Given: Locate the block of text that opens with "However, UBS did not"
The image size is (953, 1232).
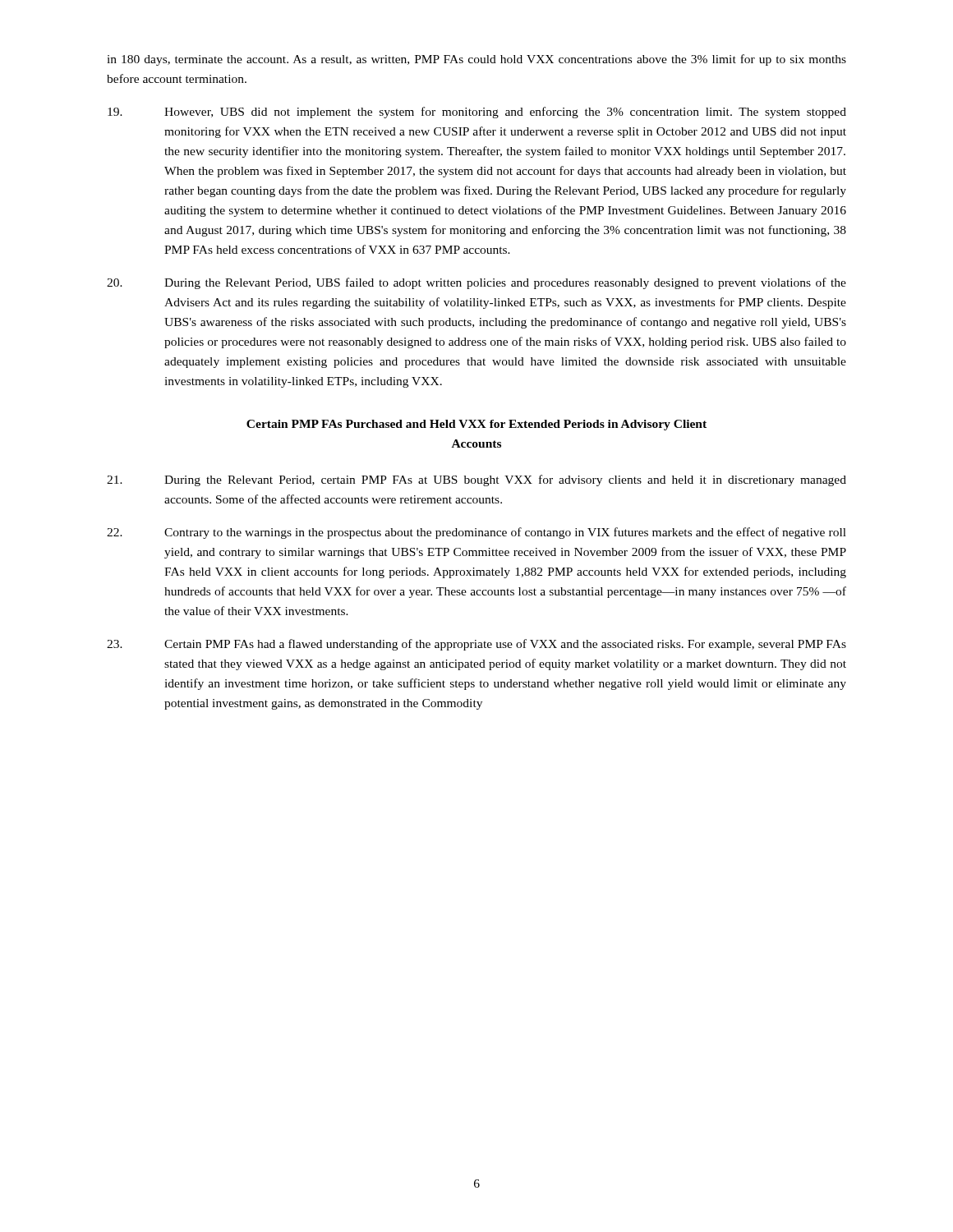Looking at the screenshot, I should [476, 181].
